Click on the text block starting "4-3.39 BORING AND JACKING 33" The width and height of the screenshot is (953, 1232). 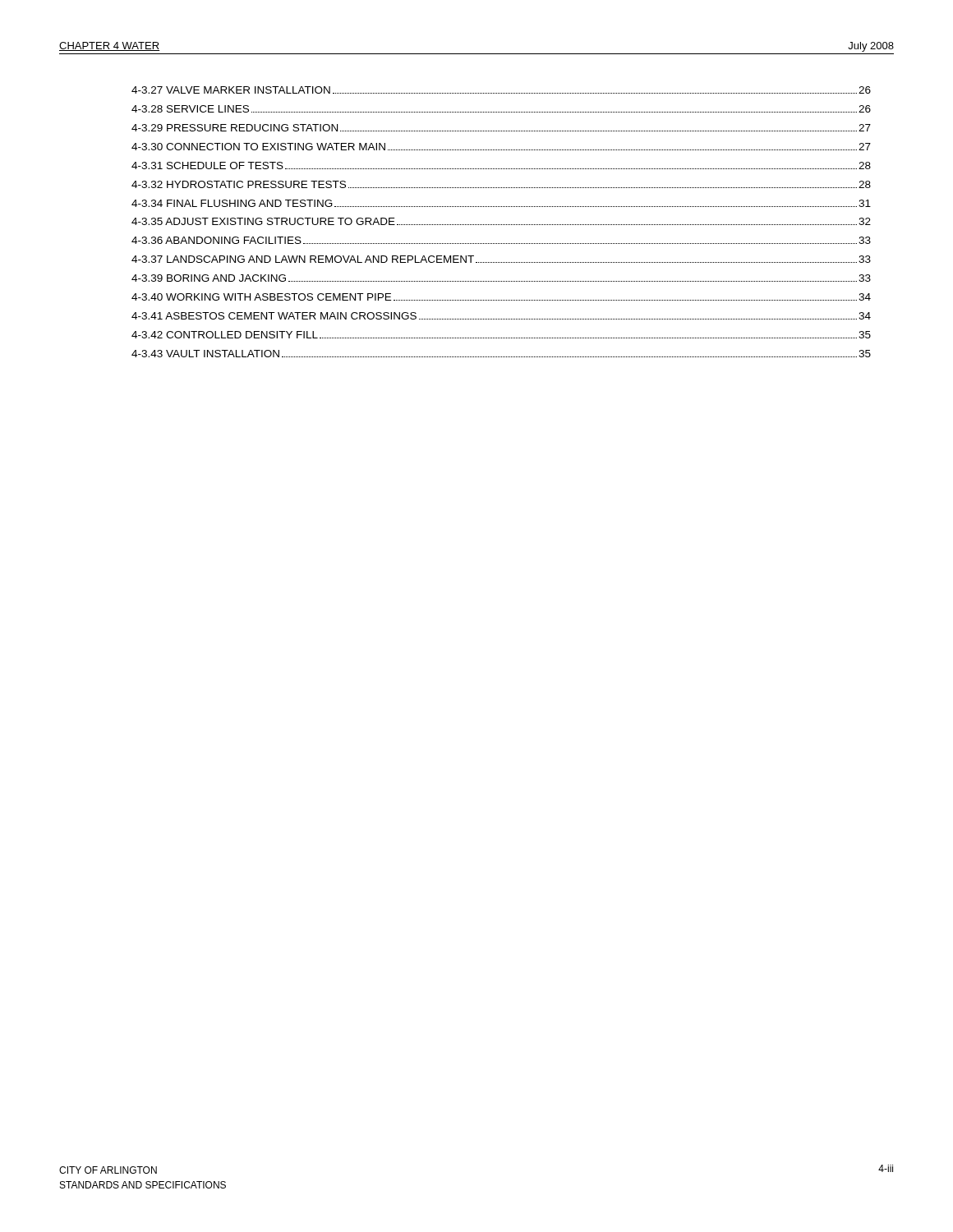501,279
